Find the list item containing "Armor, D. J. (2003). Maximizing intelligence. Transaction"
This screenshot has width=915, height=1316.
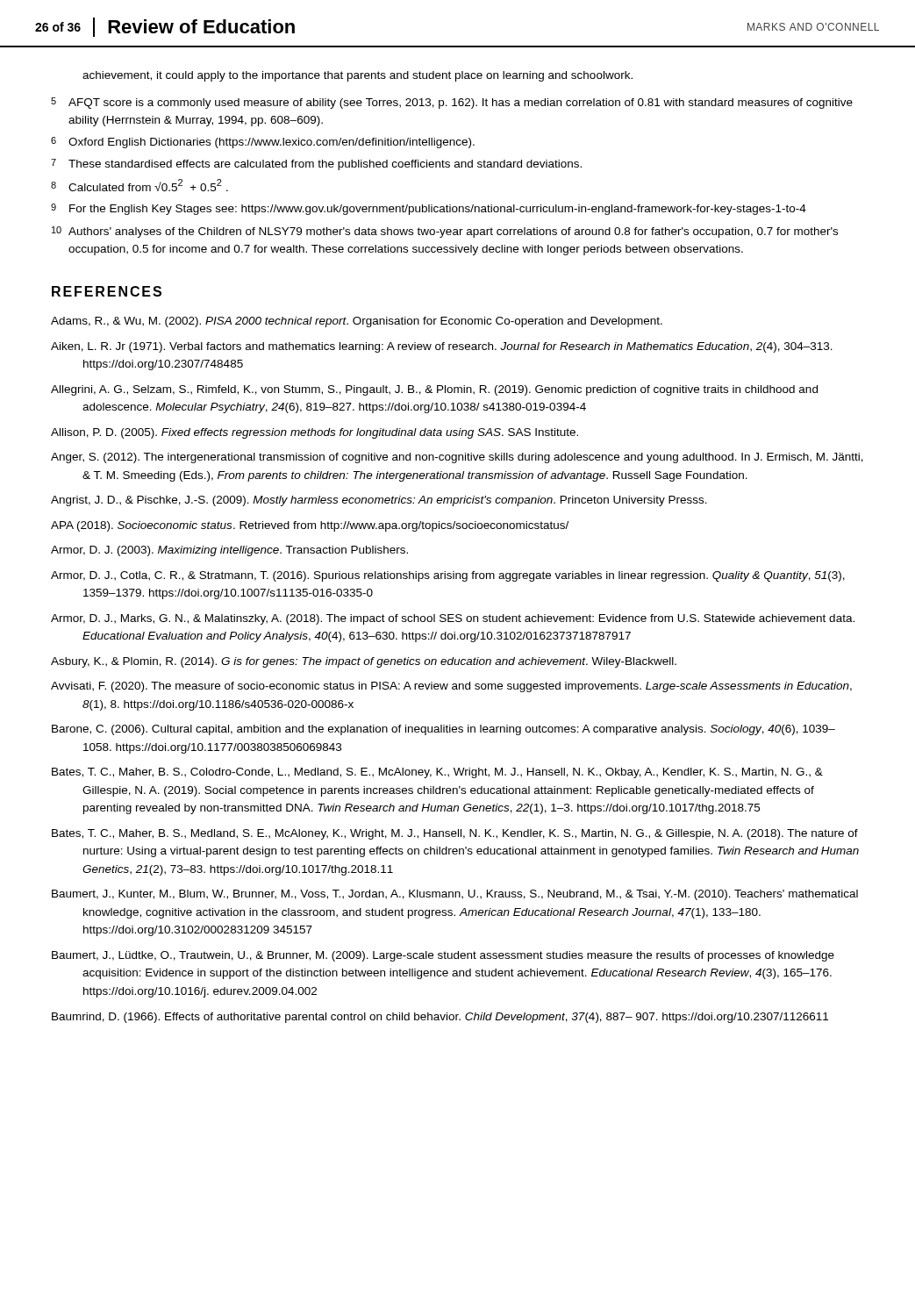(229, 551)
